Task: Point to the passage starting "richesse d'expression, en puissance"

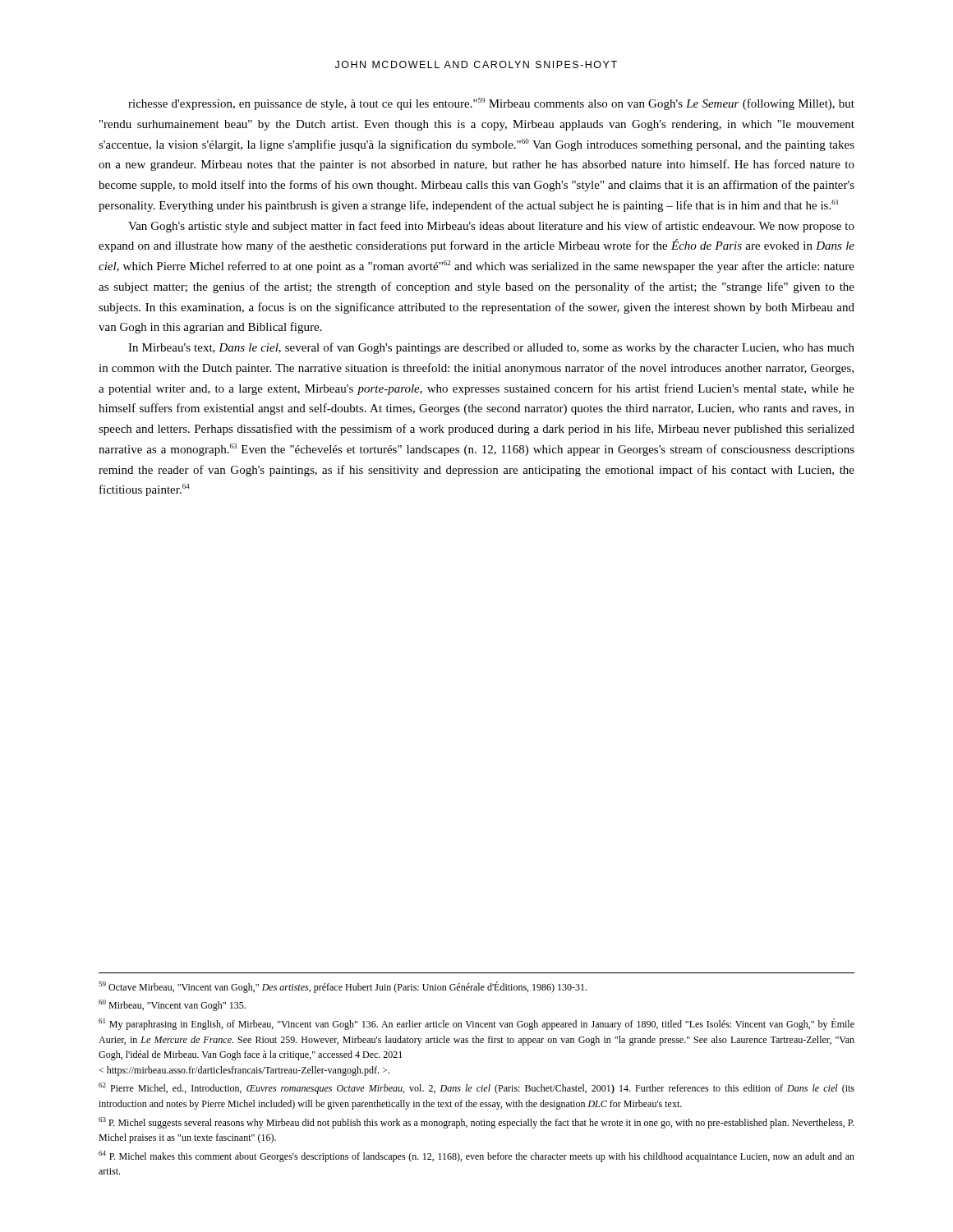Action: 476,155
